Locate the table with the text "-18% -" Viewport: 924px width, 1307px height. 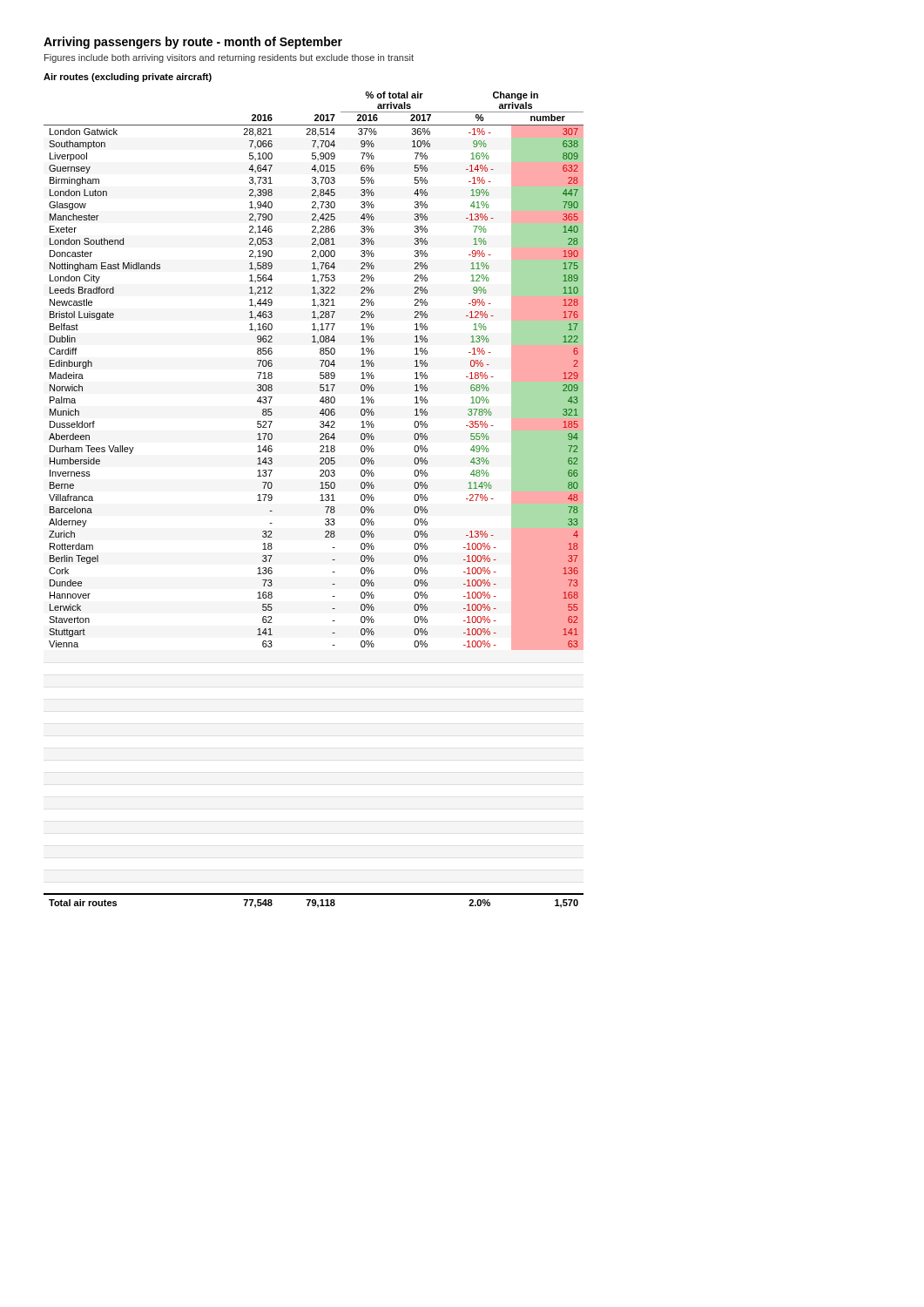click(x=314, y=500)
